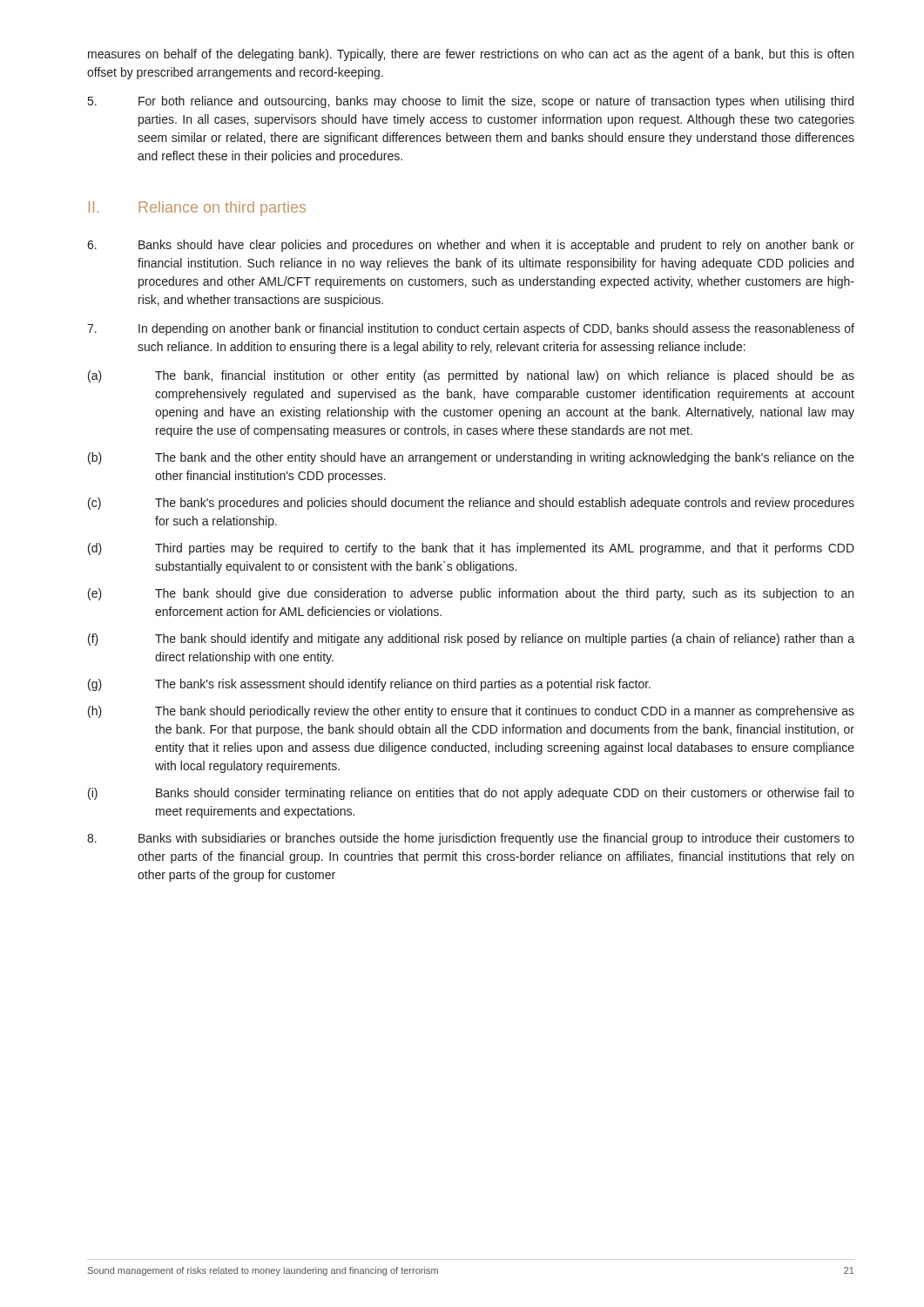Find the block on this page that starts "(d) Third parties may be required"
924x1307 pixels.
click(471, 558)
